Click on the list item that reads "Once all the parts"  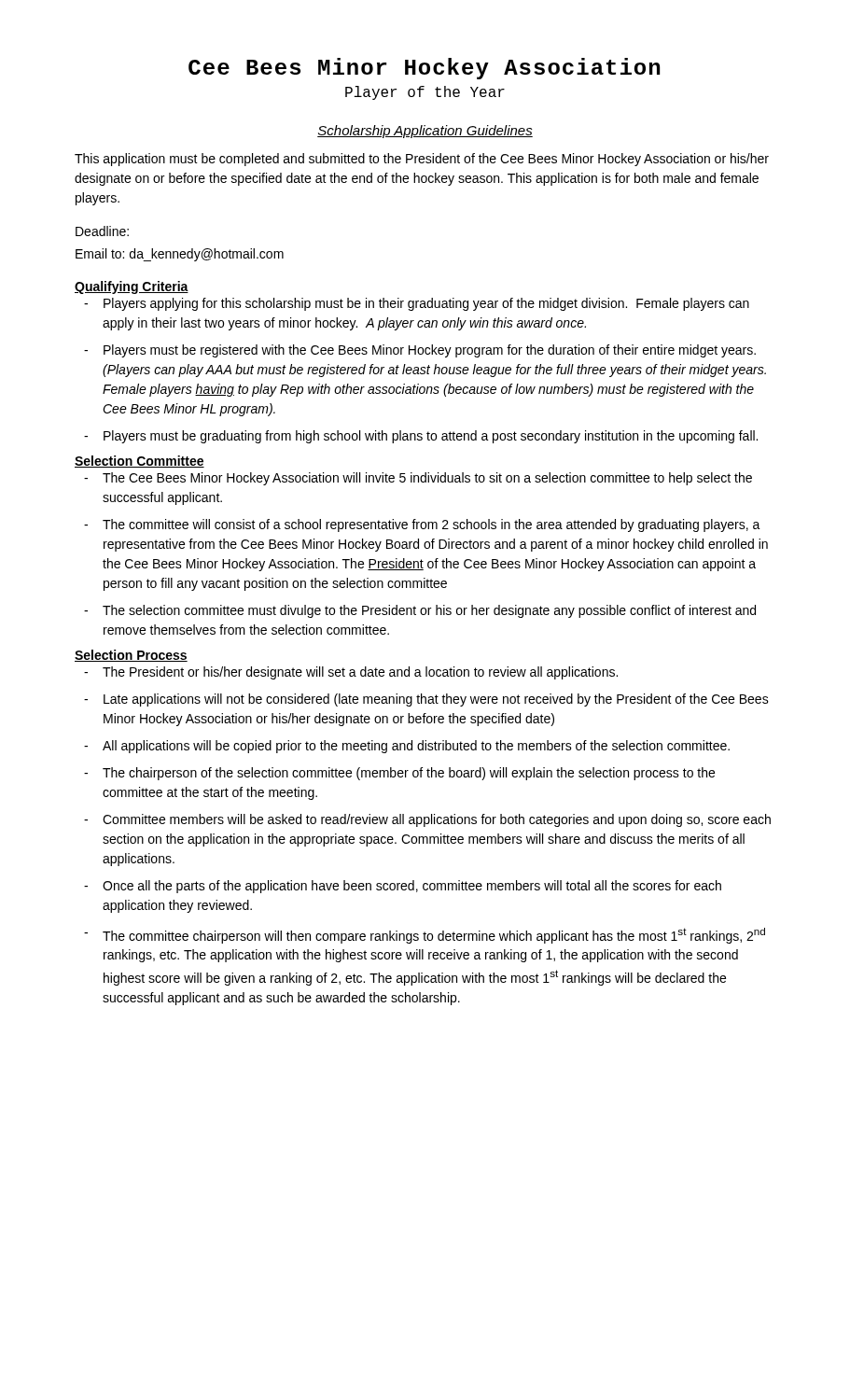pos(412,895)
